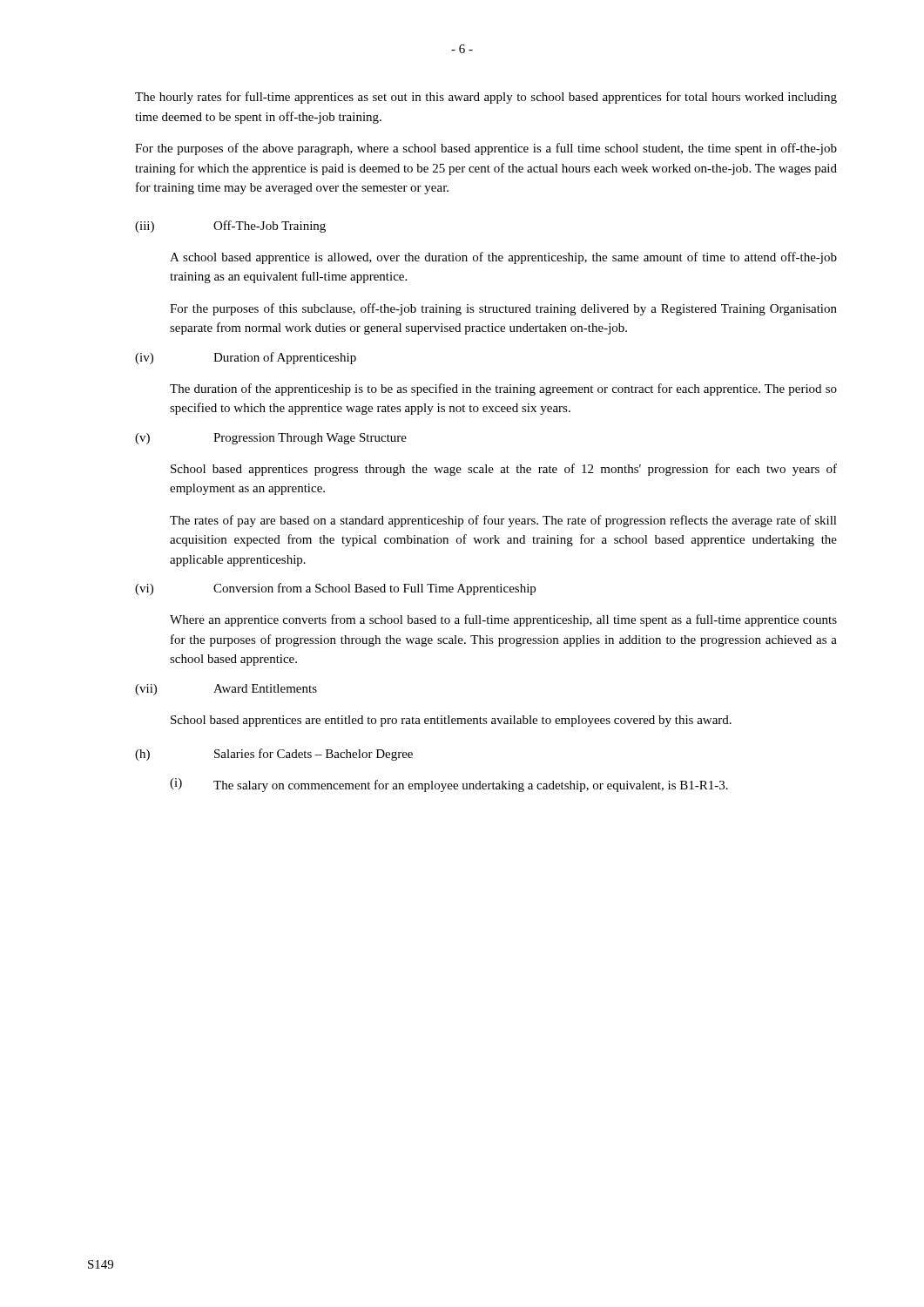Find the text block starting "The rates of pay are based on"
924x1307 pixels.
(503, 539)
